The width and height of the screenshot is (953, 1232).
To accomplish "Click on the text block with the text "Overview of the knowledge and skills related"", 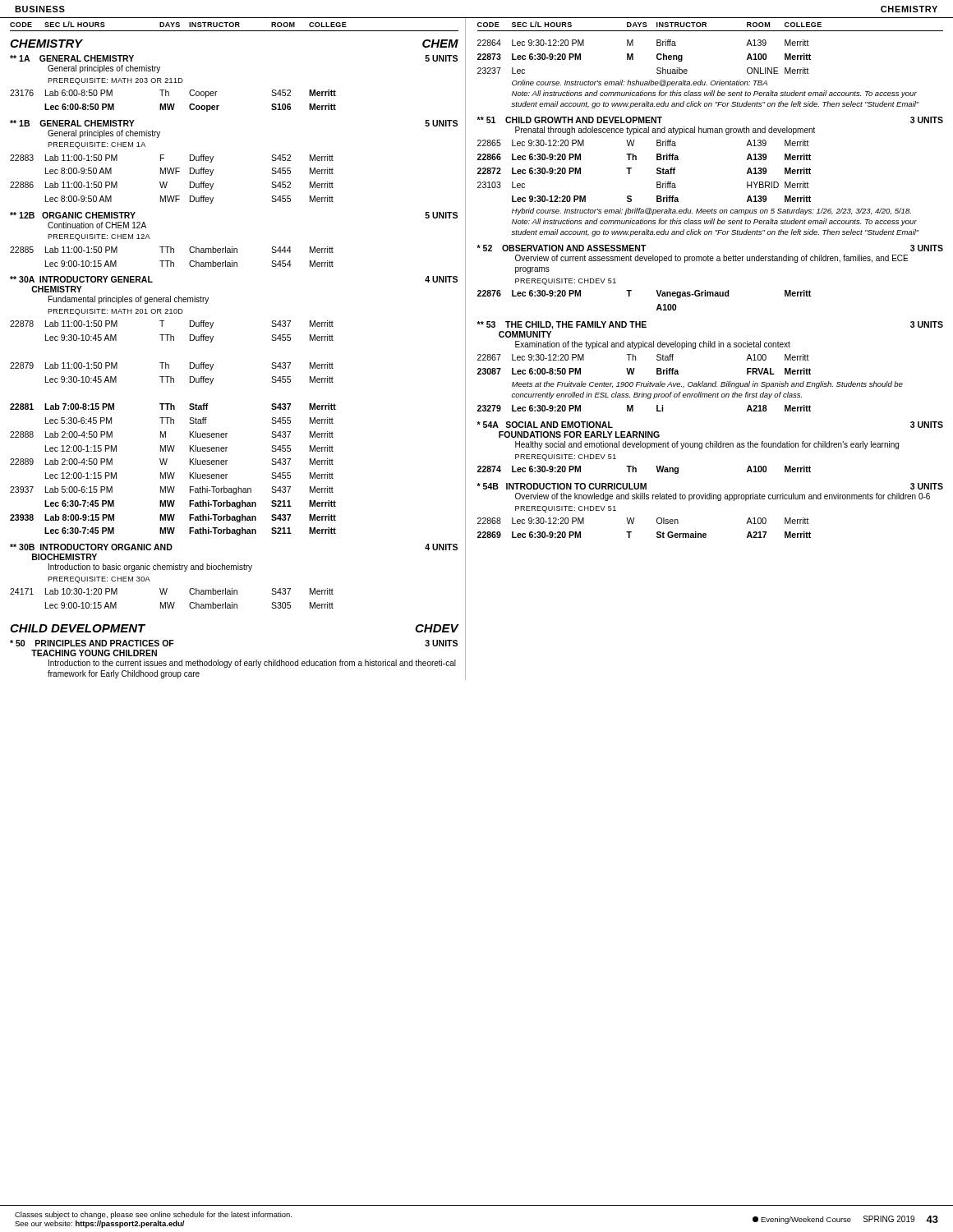I will [x=723, y=502].
